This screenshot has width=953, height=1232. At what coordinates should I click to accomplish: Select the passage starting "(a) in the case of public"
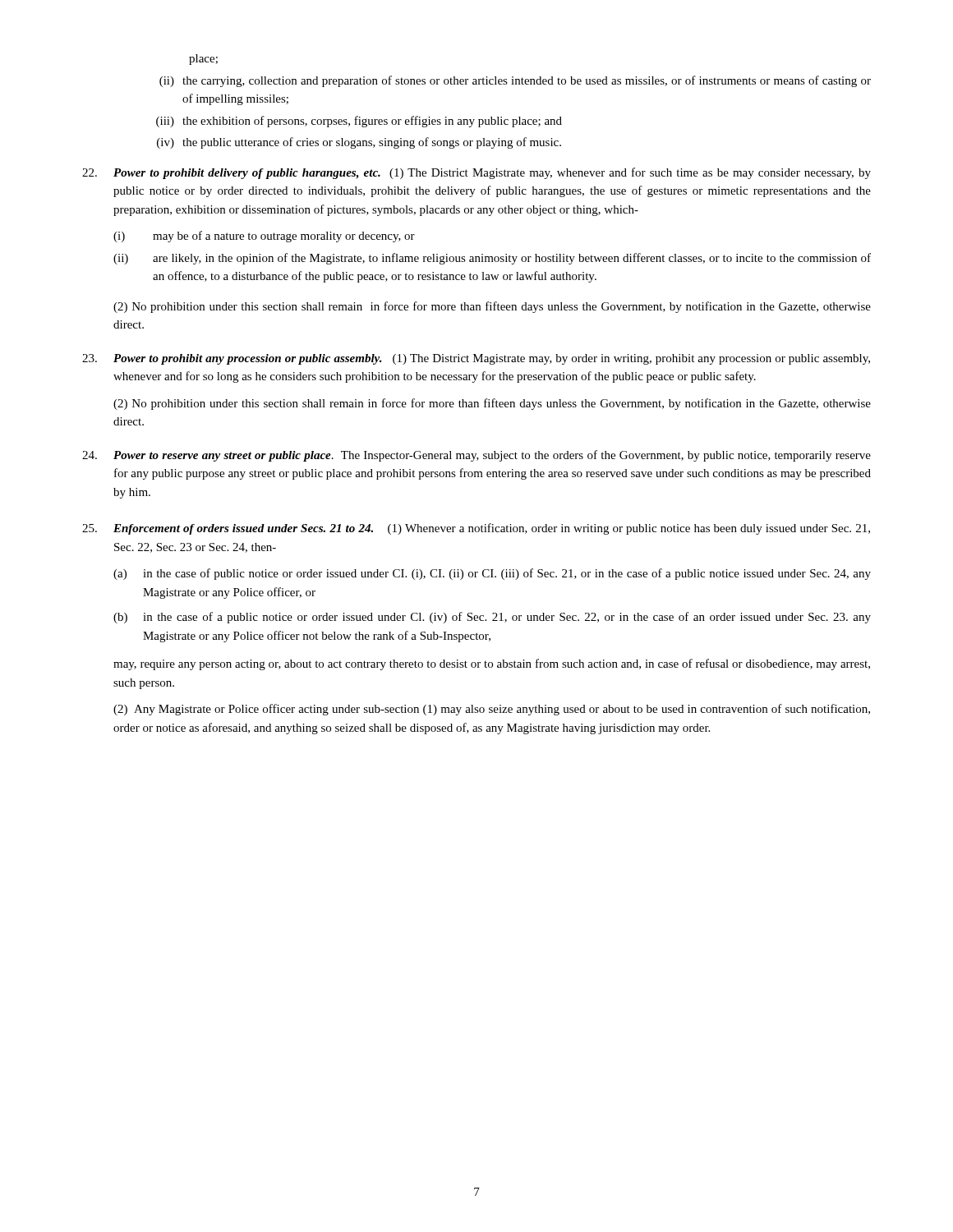point(492,583)
